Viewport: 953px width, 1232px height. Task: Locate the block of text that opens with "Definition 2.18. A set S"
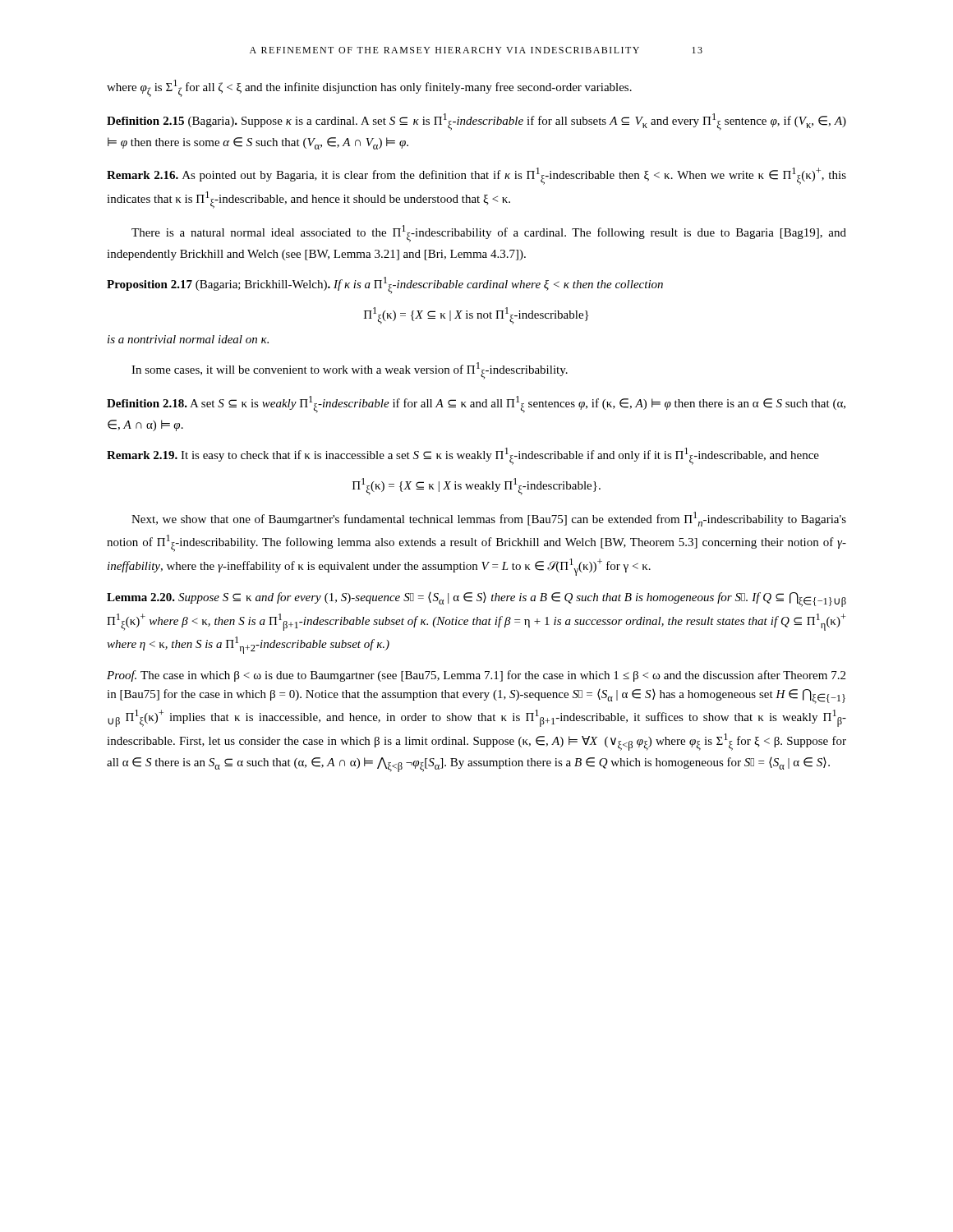tap(476, 412)
